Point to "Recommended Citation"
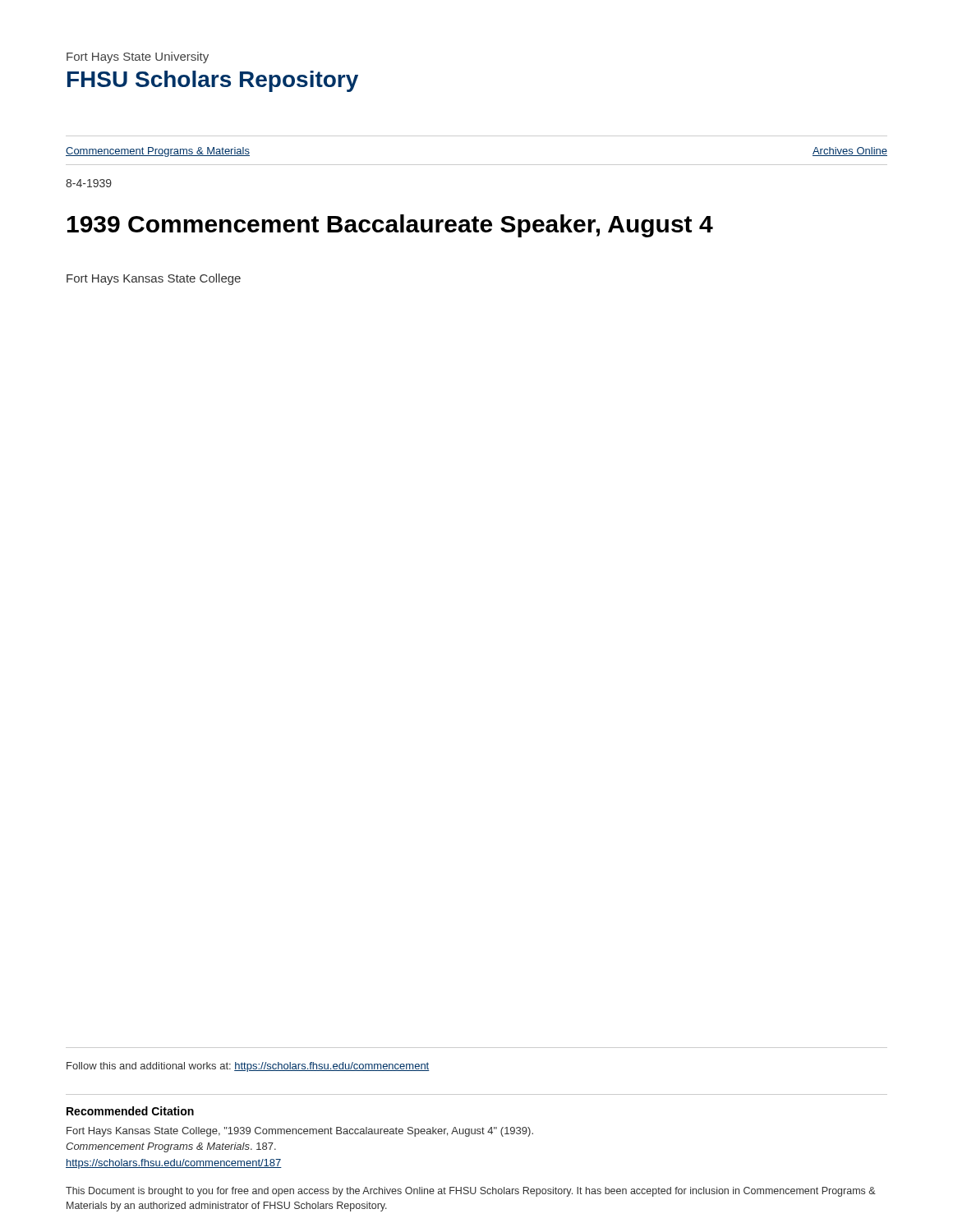The width and height of the screenshot is (953, 1232). [130, 1111]
